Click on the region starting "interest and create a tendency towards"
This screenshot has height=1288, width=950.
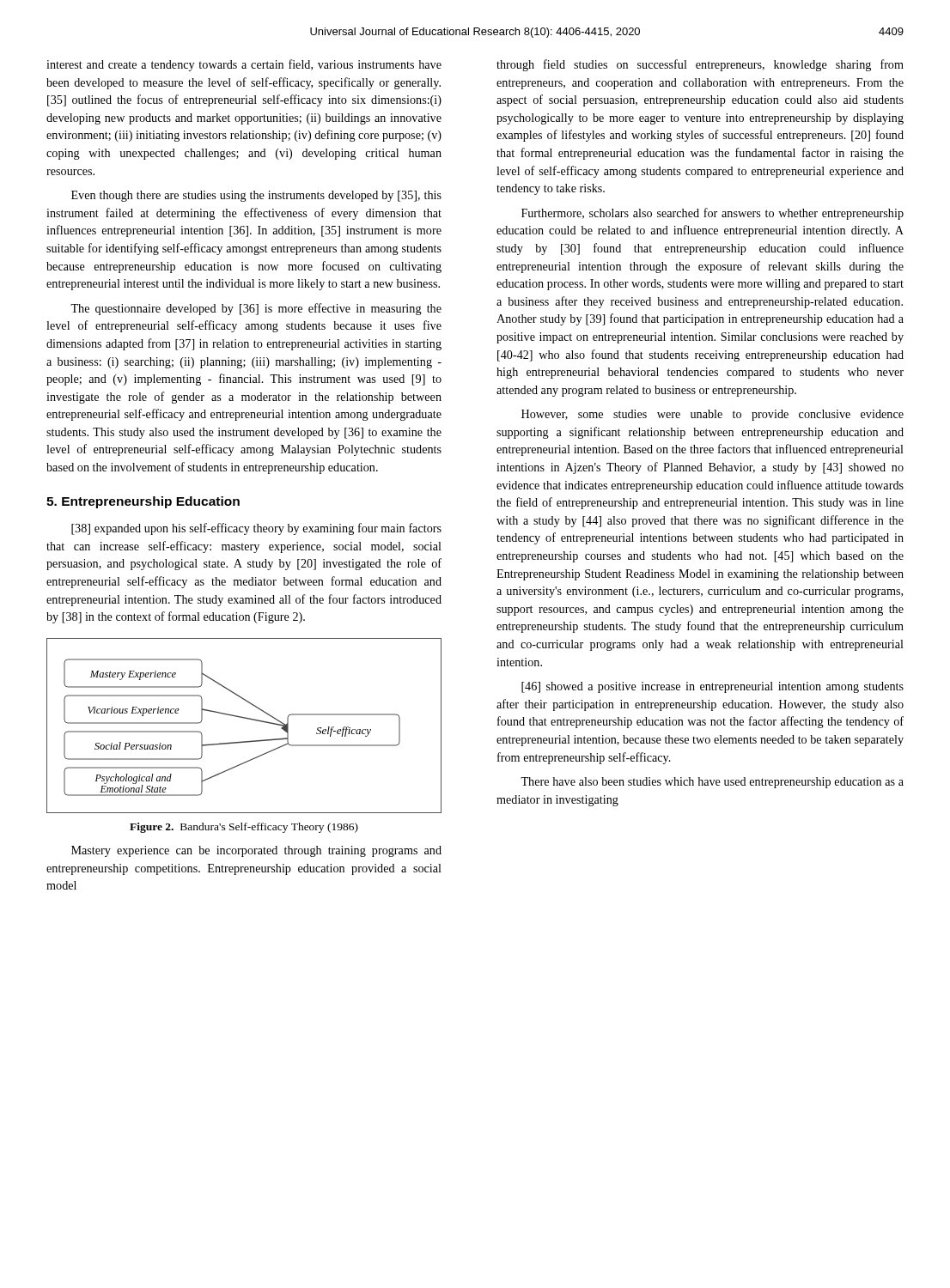[x=244, y=118]
